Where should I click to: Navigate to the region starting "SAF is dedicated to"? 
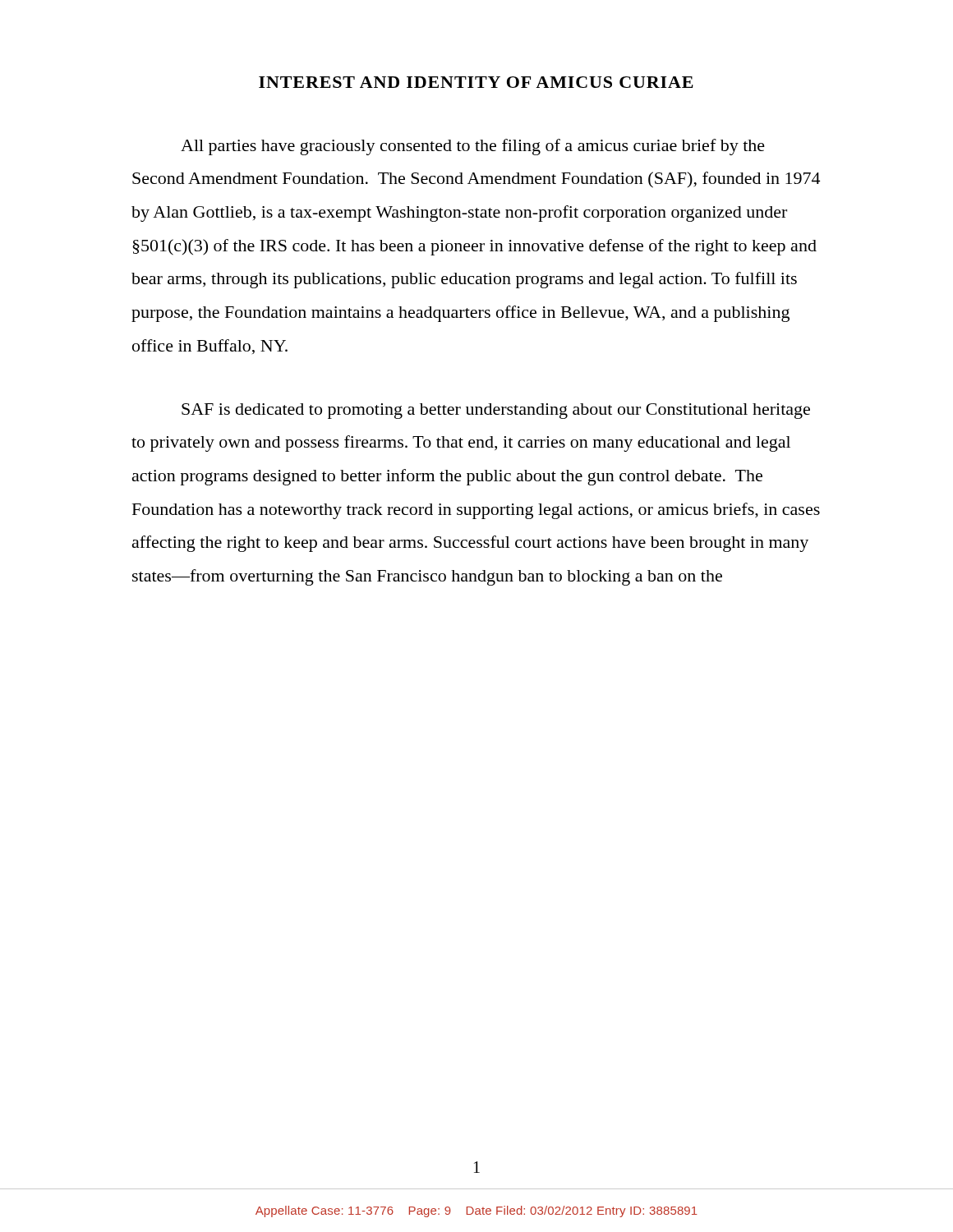[x=476, y=492]
